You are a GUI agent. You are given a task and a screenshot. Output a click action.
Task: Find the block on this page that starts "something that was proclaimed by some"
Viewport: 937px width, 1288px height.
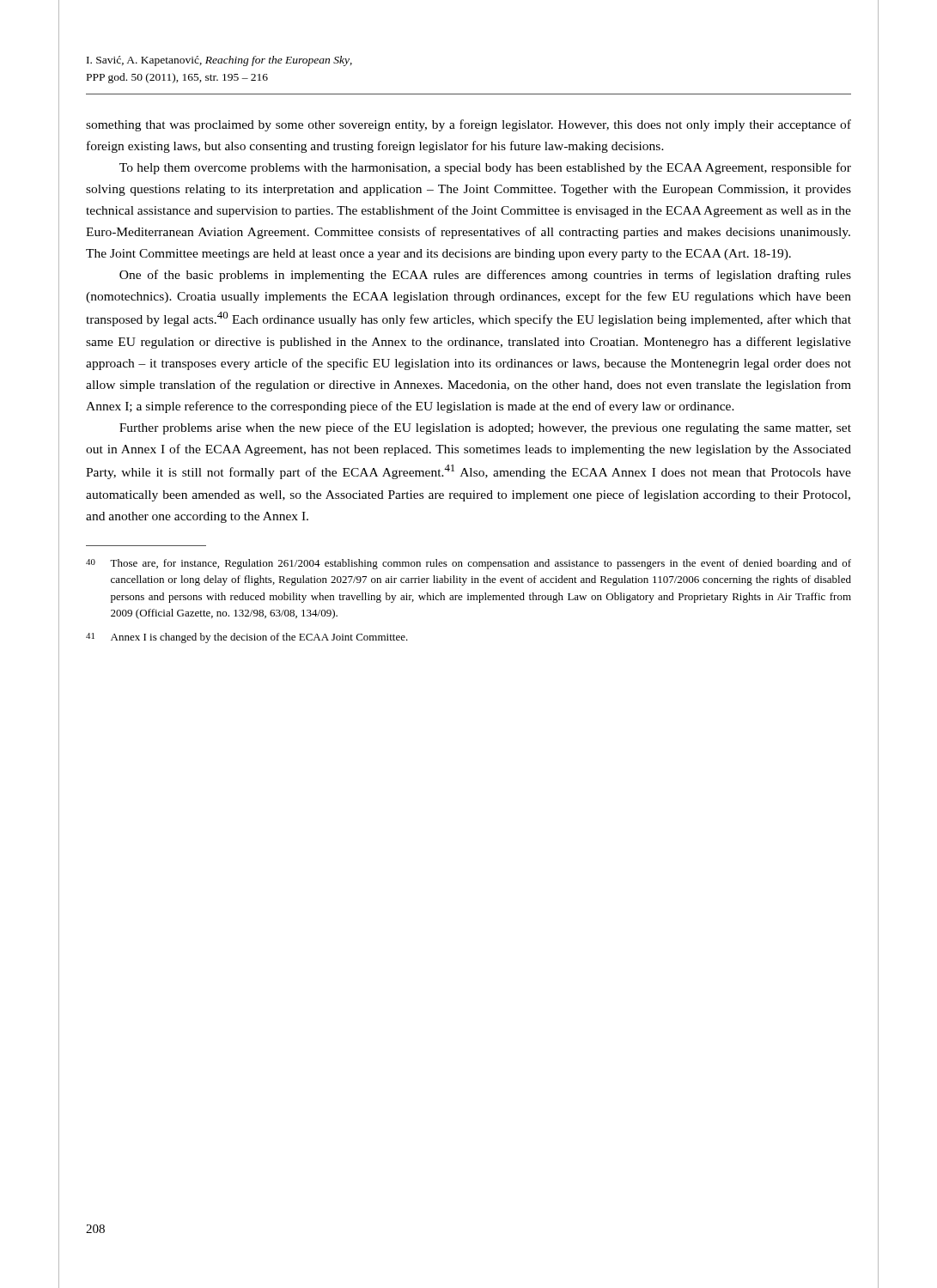coord(468,320)
